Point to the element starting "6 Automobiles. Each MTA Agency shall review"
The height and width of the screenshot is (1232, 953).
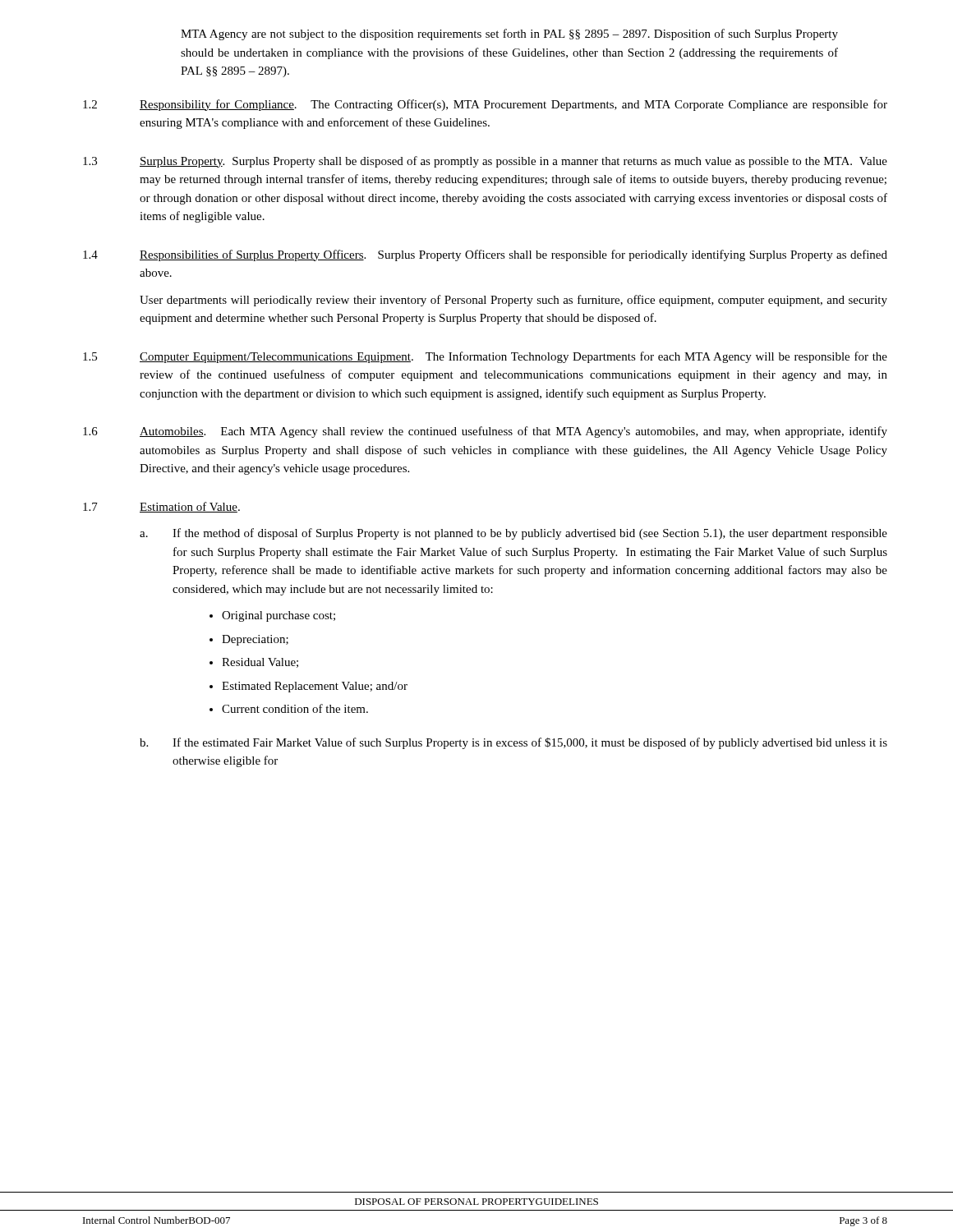(485, 454)
